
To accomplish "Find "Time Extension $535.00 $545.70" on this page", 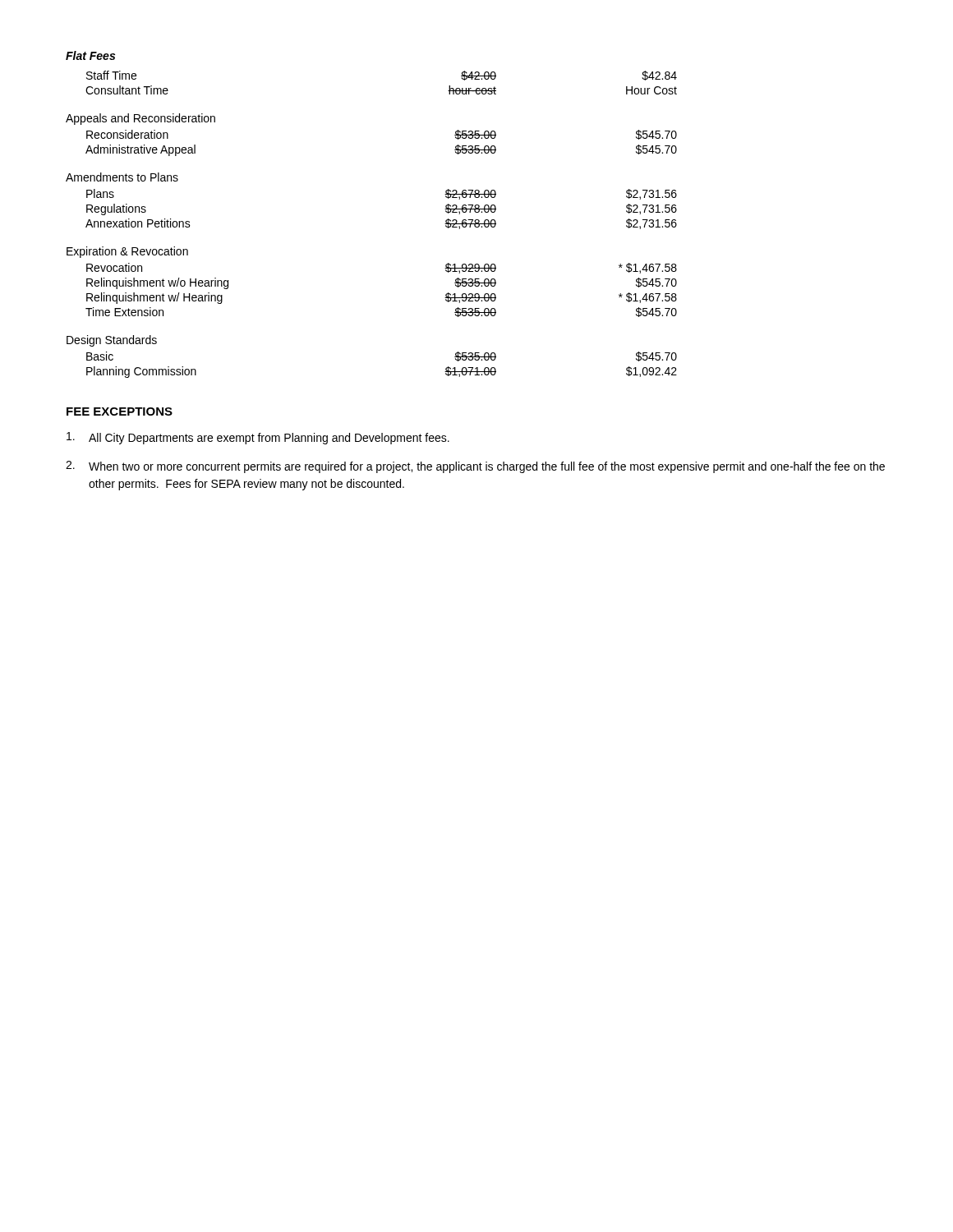I will 125,312.
